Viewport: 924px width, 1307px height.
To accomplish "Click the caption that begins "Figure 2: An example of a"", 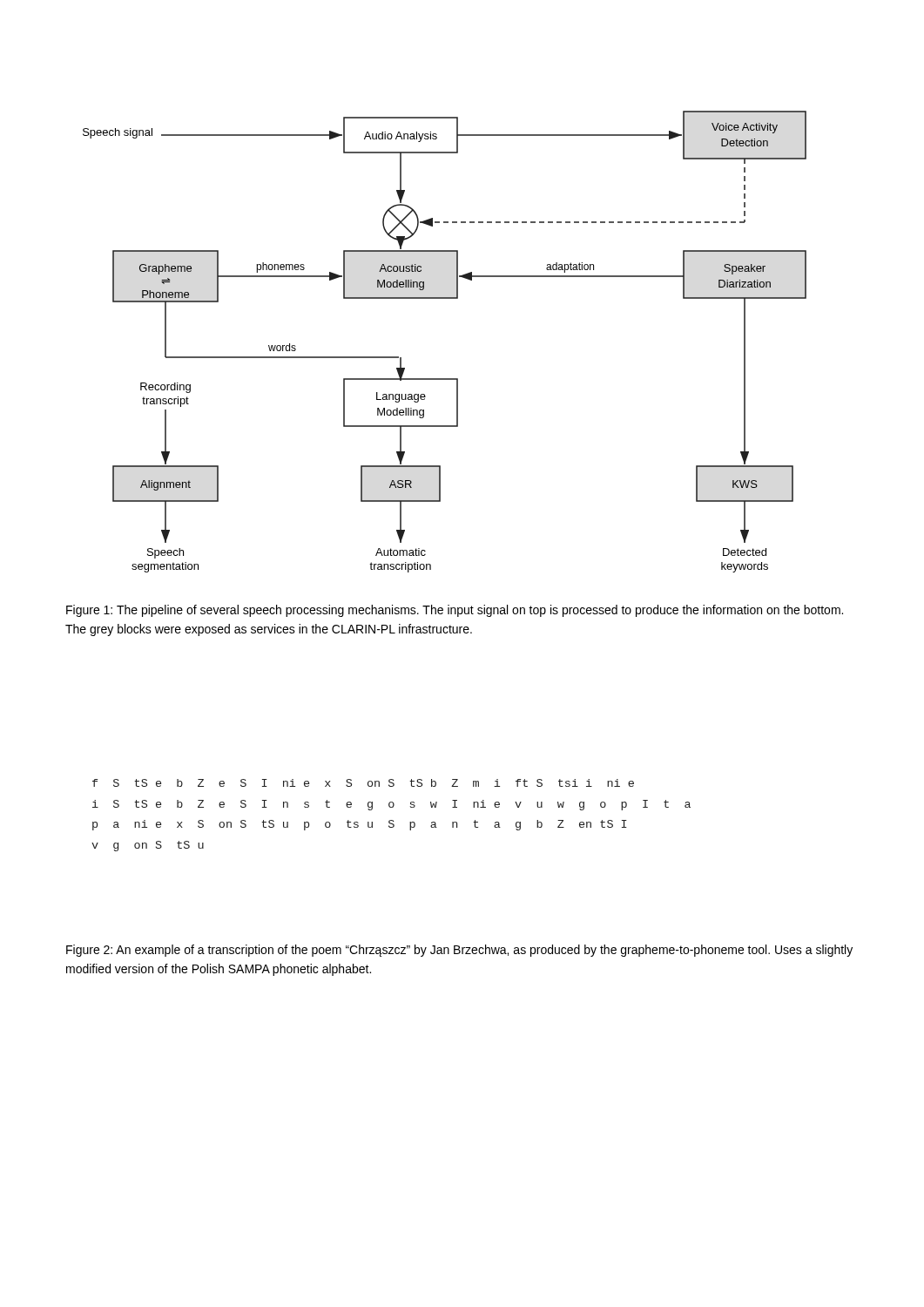I will 459,959.
